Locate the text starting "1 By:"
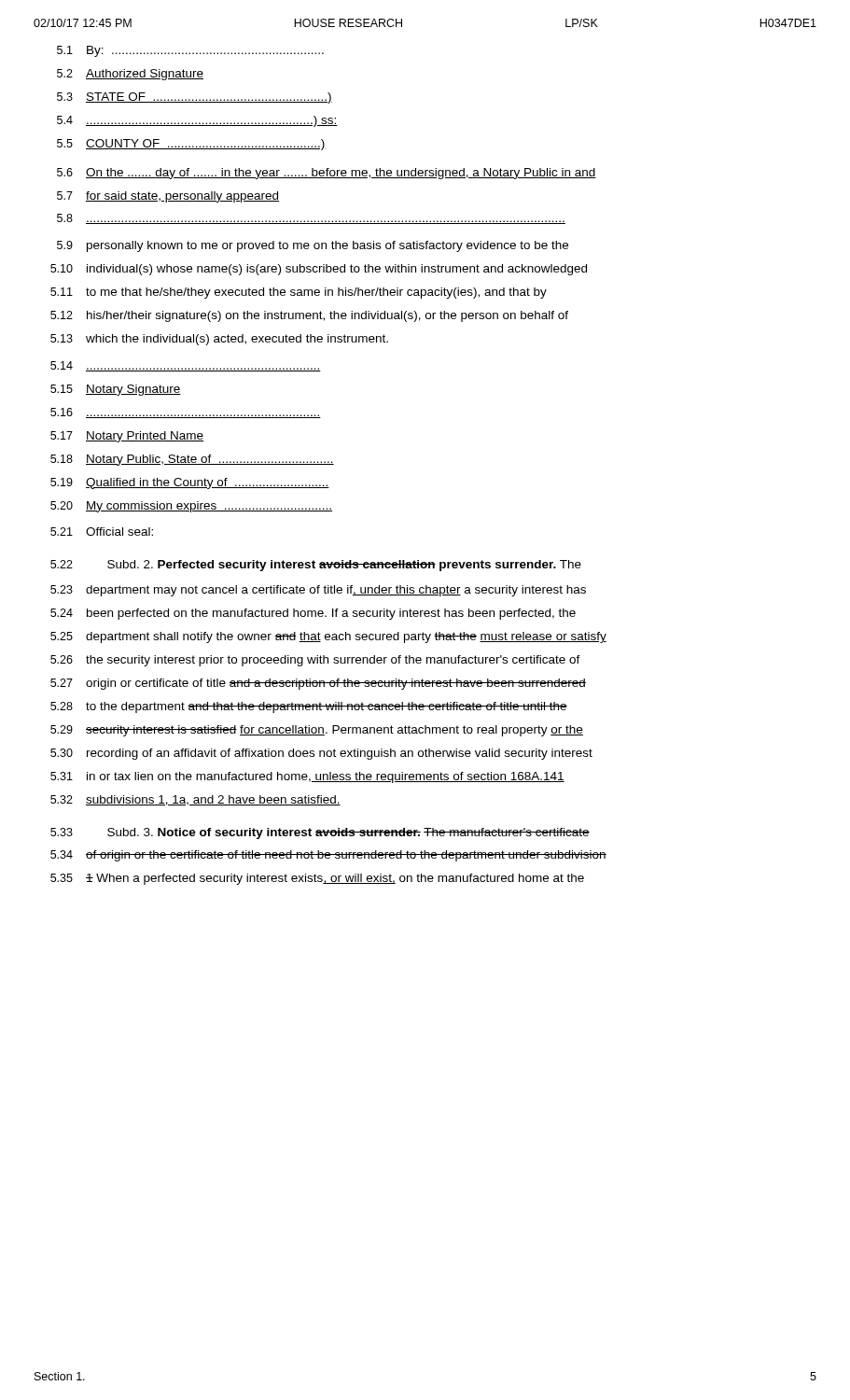Screen dimensions: 1400x850 pos(190,51)
